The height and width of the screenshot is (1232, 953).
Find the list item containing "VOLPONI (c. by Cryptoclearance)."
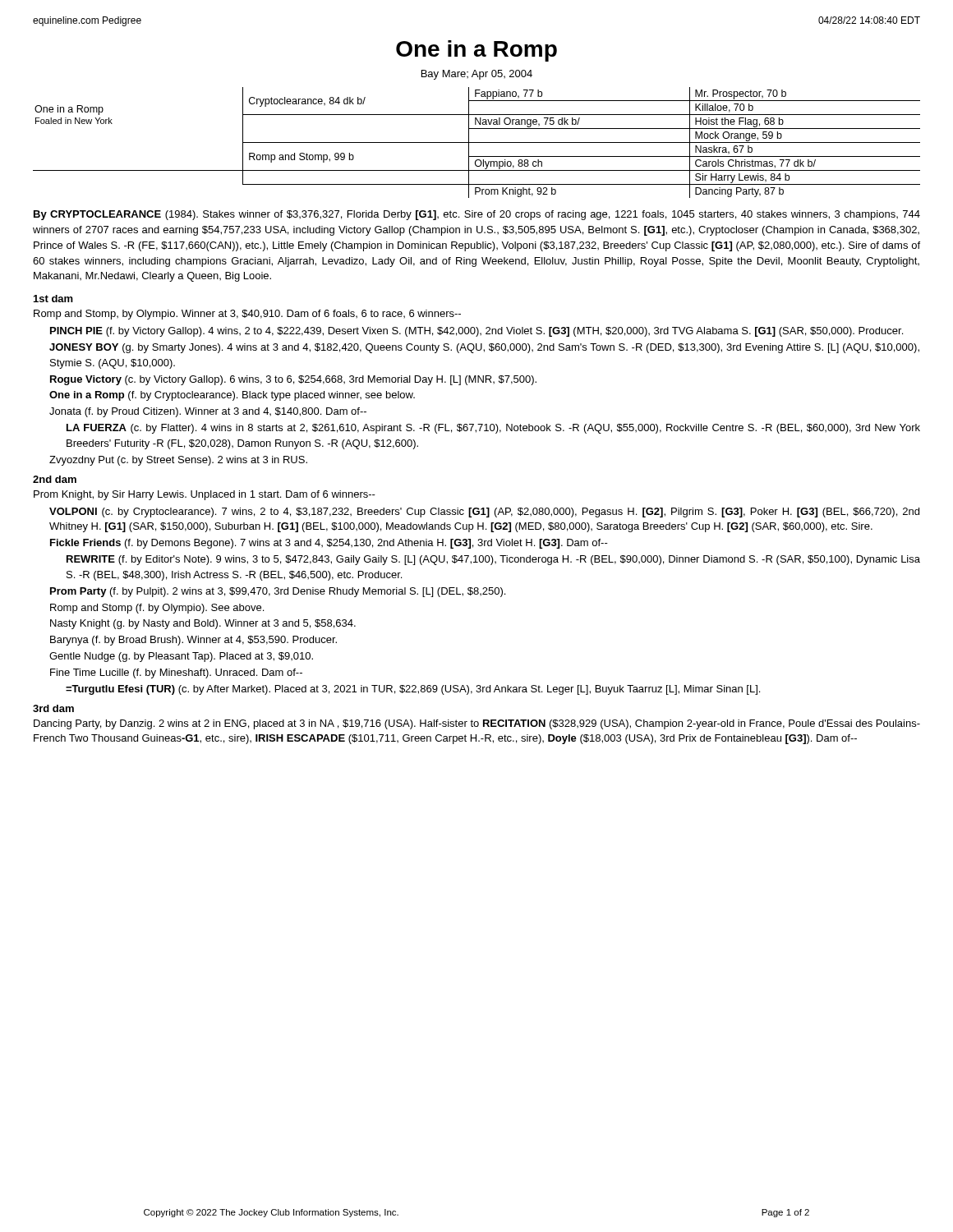485,519
